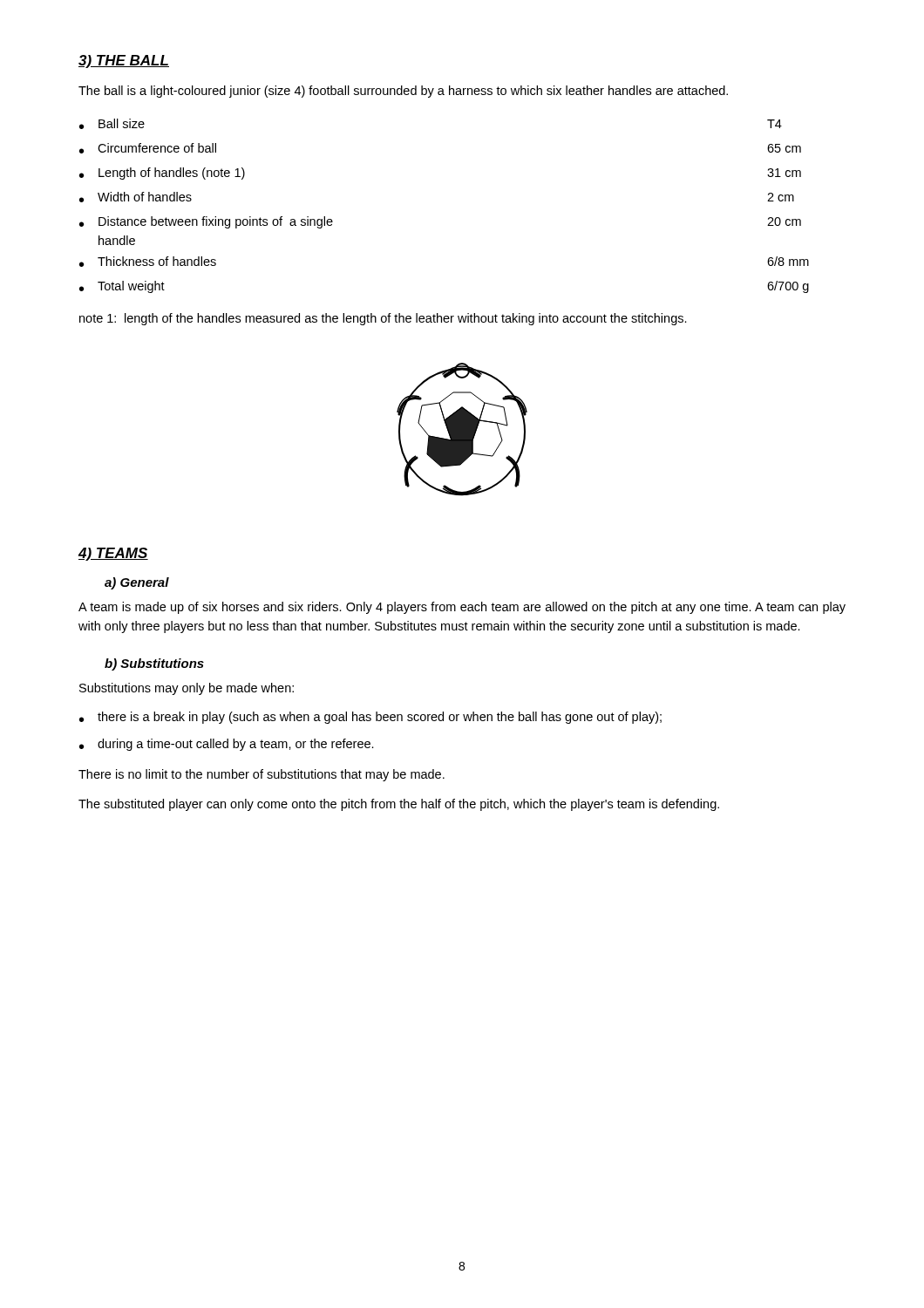The height and width of the screenshot is (1308, 924).
Task: Select the illustration
Action: pos(462,432)
